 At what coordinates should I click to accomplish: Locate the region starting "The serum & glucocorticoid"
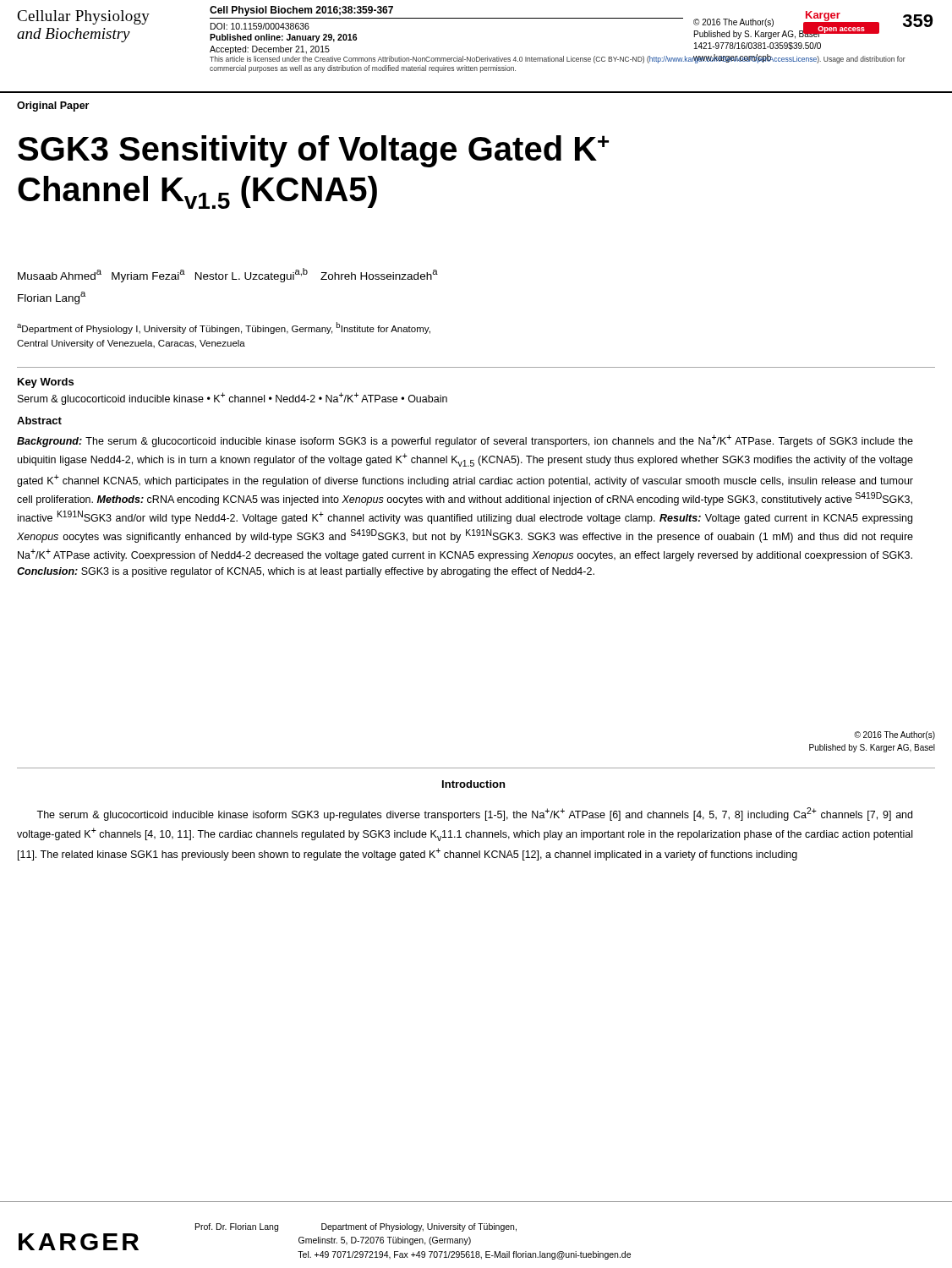tap(465, 834)
